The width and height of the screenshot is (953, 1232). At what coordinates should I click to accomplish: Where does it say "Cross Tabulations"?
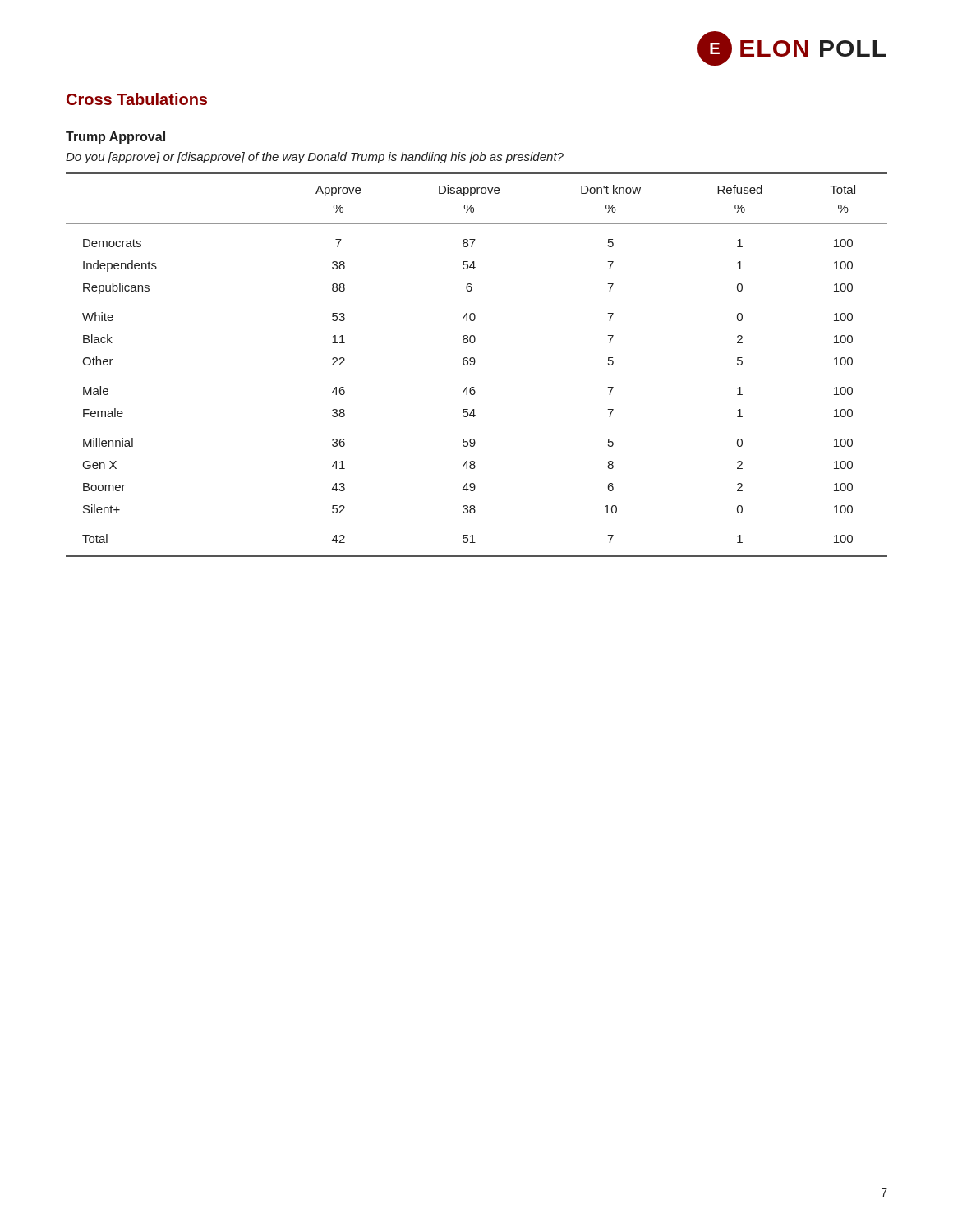click(137, 99)
